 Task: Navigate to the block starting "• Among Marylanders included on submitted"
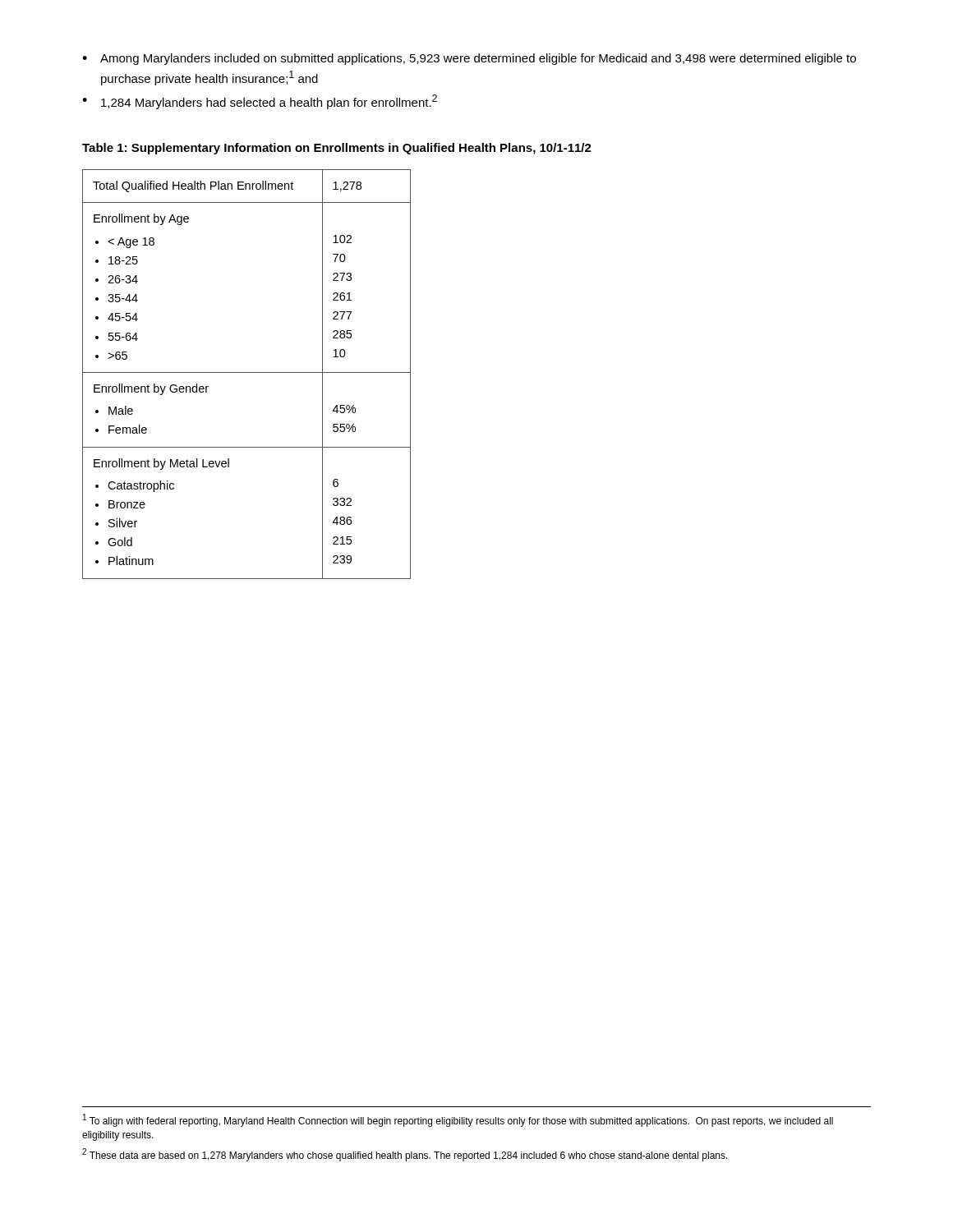point(476,68)
